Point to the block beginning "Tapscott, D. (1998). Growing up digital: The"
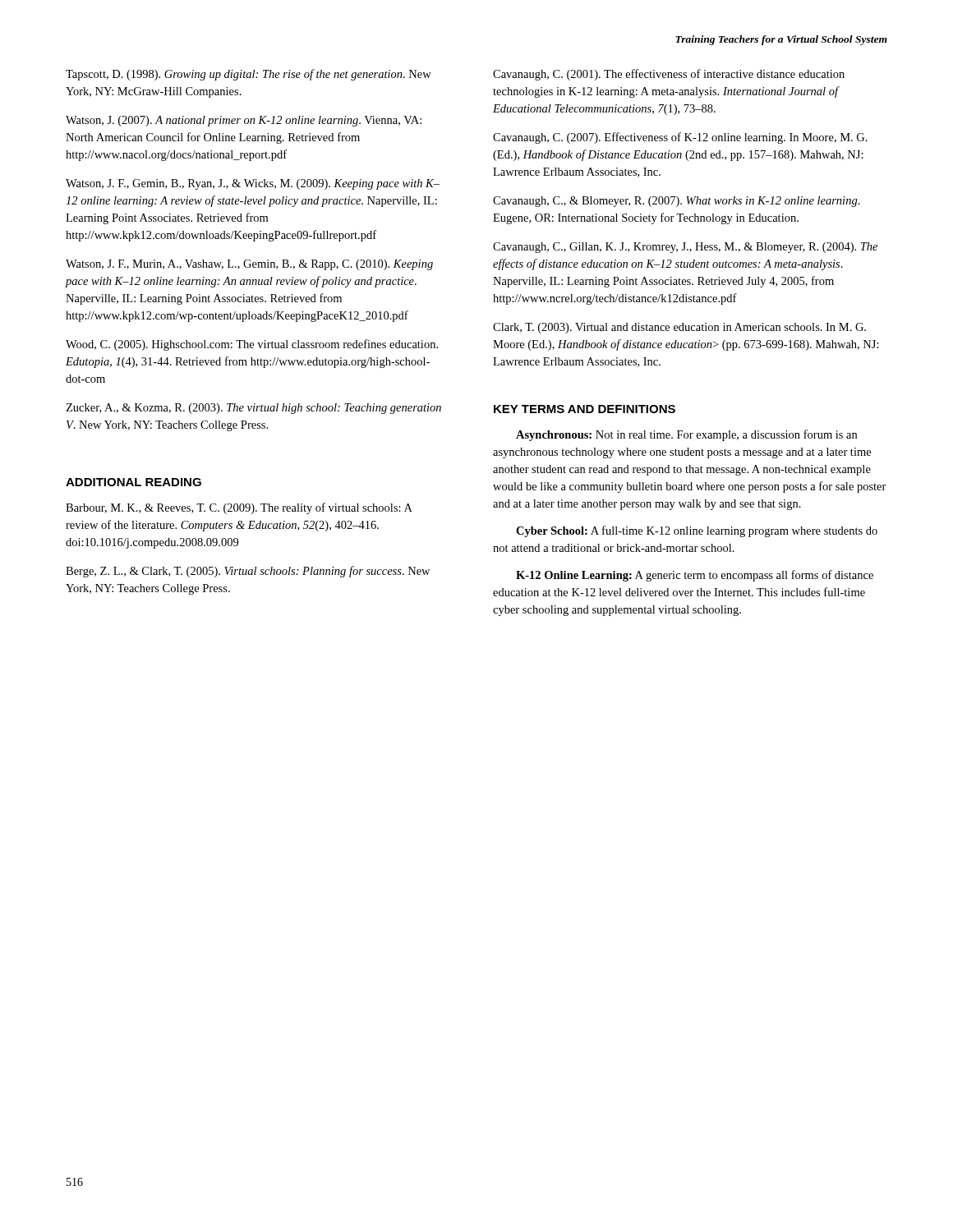The height and width of the screenshot is (1232, 953). point(248,83)
